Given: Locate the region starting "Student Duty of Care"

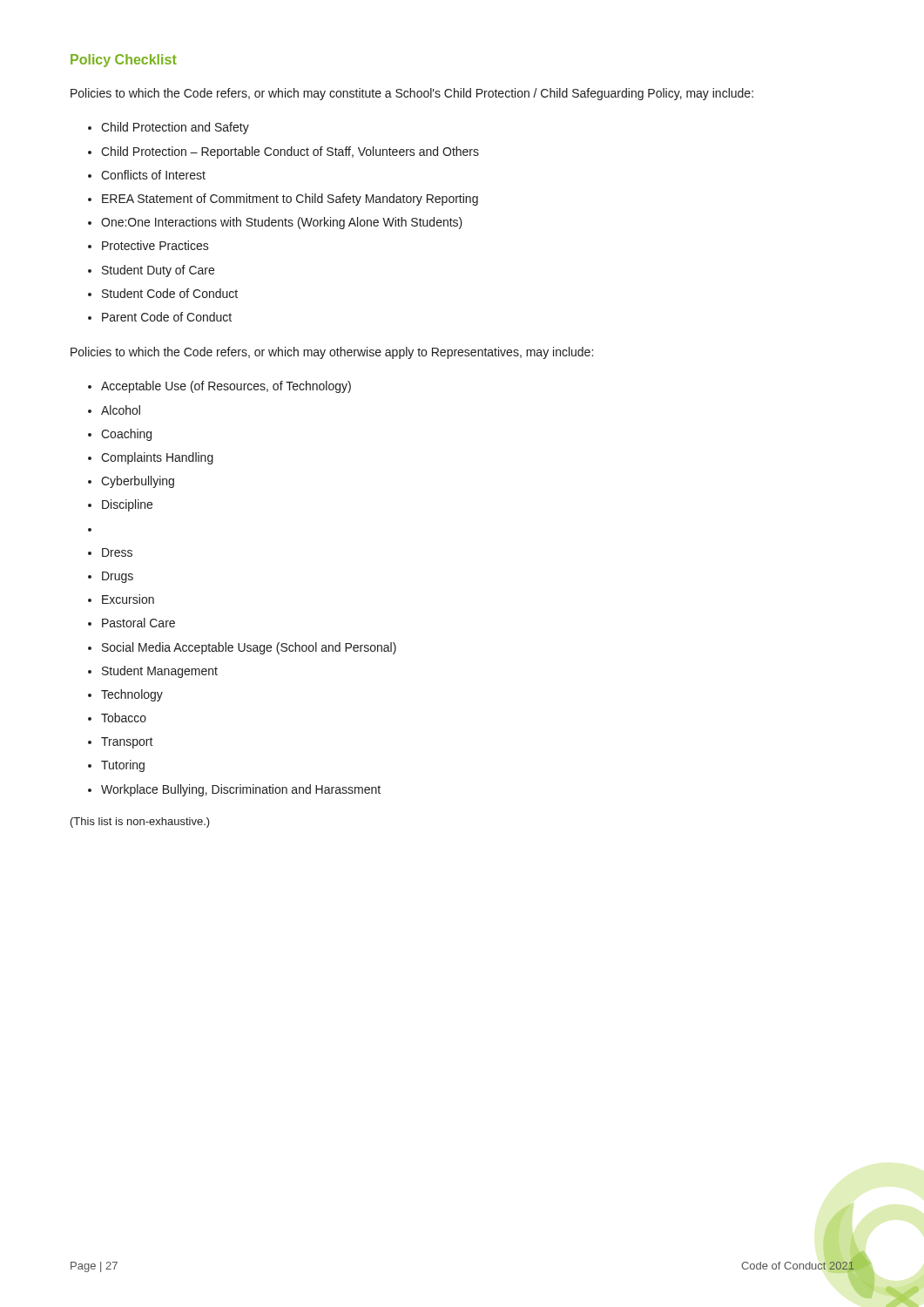Looking at the screenshot, I should pos(158,270).
